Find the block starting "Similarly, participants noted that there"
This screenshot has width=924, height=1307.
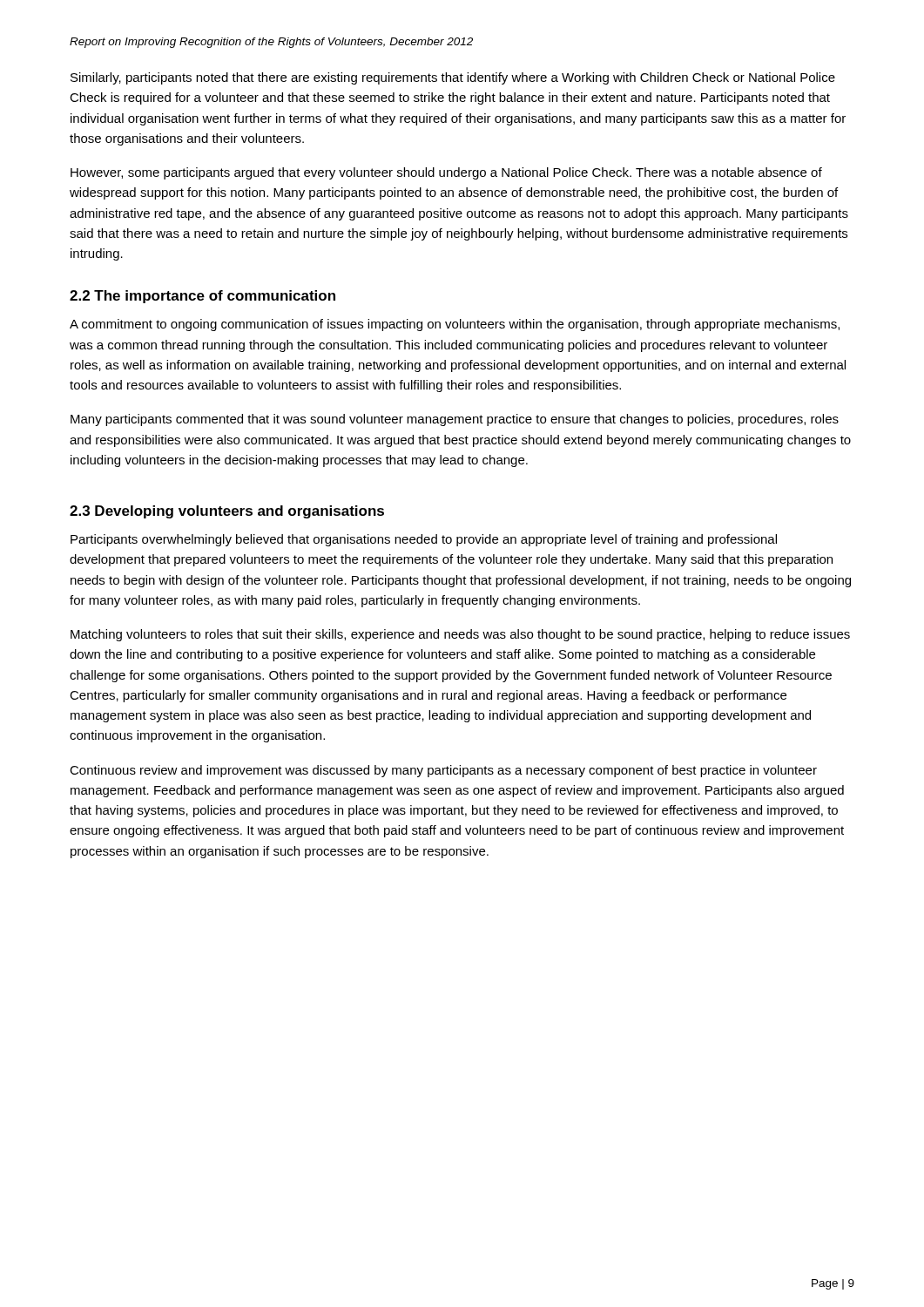[458, 108]
